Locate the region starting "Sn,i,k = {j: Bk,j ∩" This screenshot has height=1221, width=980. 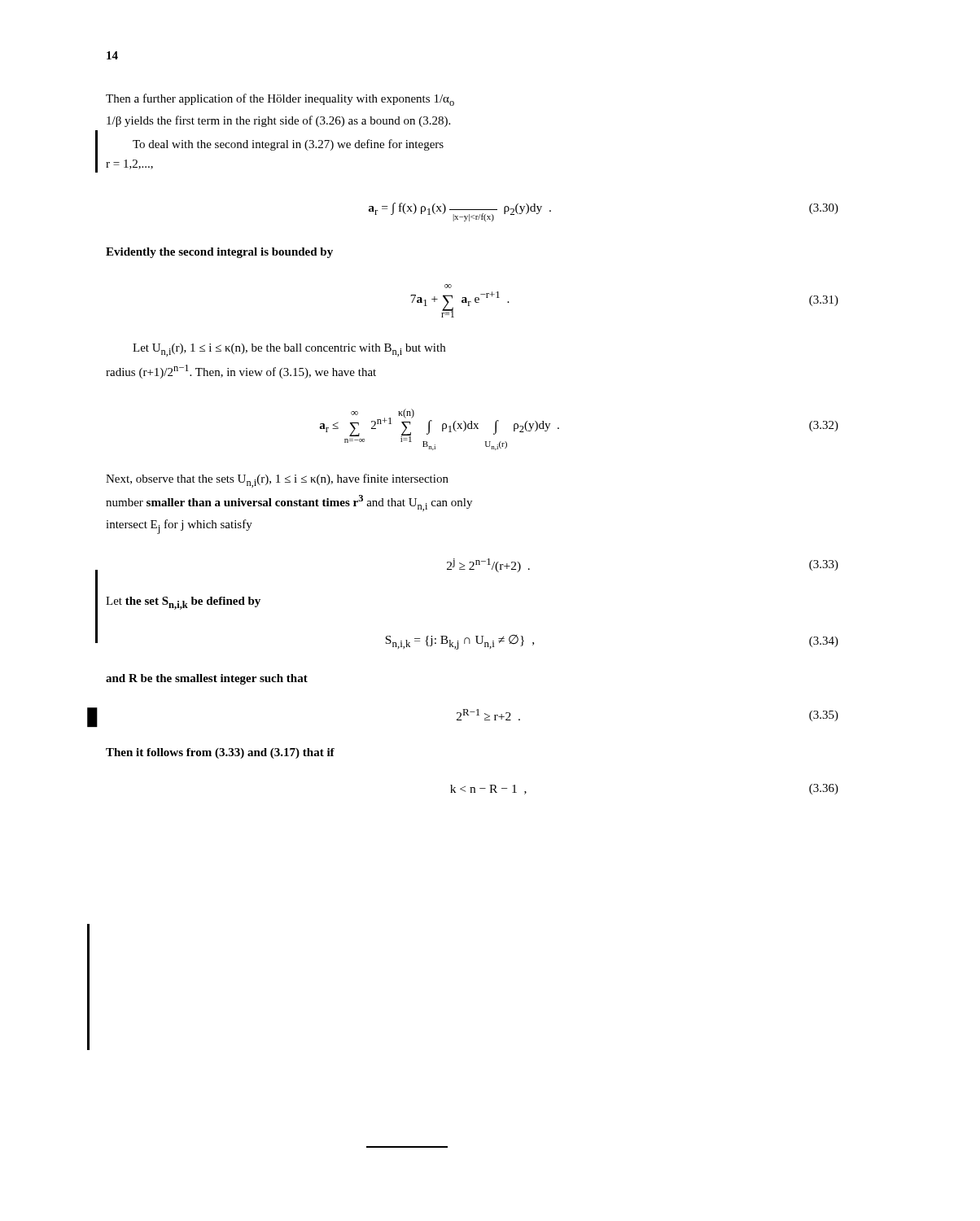(492, 641)
